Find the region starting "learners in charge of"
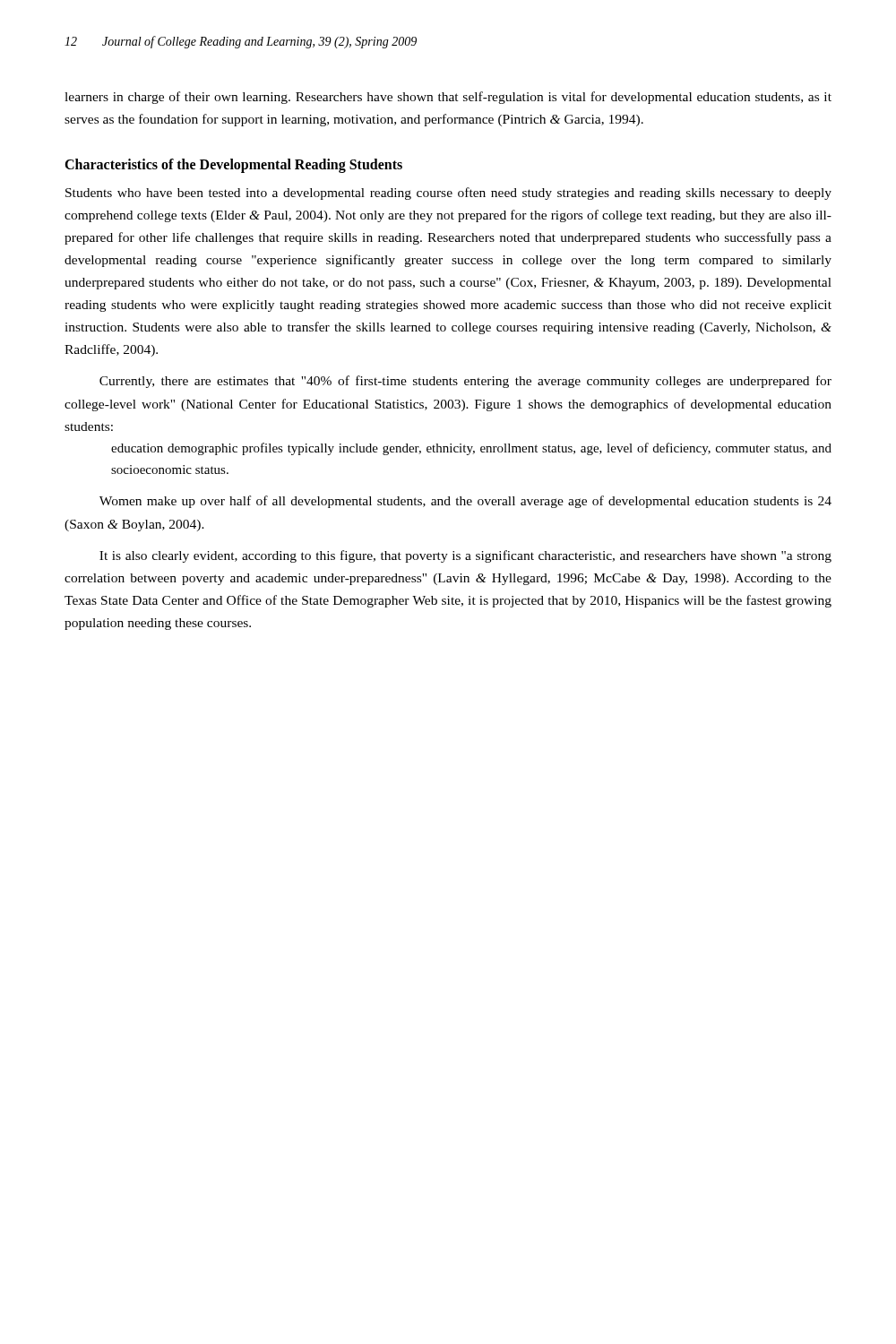Screen dimensions: 1344x896 point(448,108)
